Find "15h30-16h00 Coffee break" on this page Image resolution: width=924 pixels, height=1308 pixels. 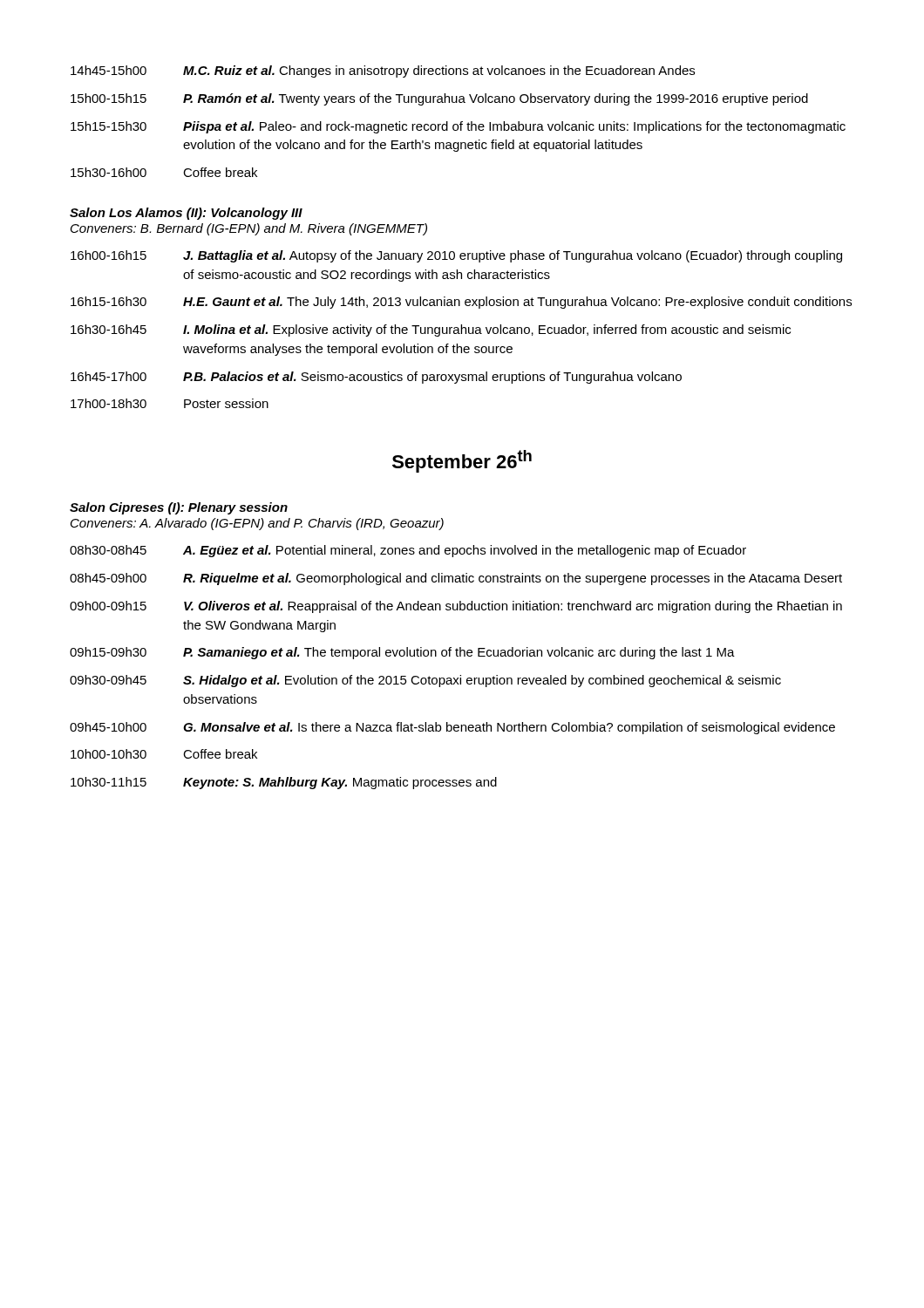[x=104, y=172]
